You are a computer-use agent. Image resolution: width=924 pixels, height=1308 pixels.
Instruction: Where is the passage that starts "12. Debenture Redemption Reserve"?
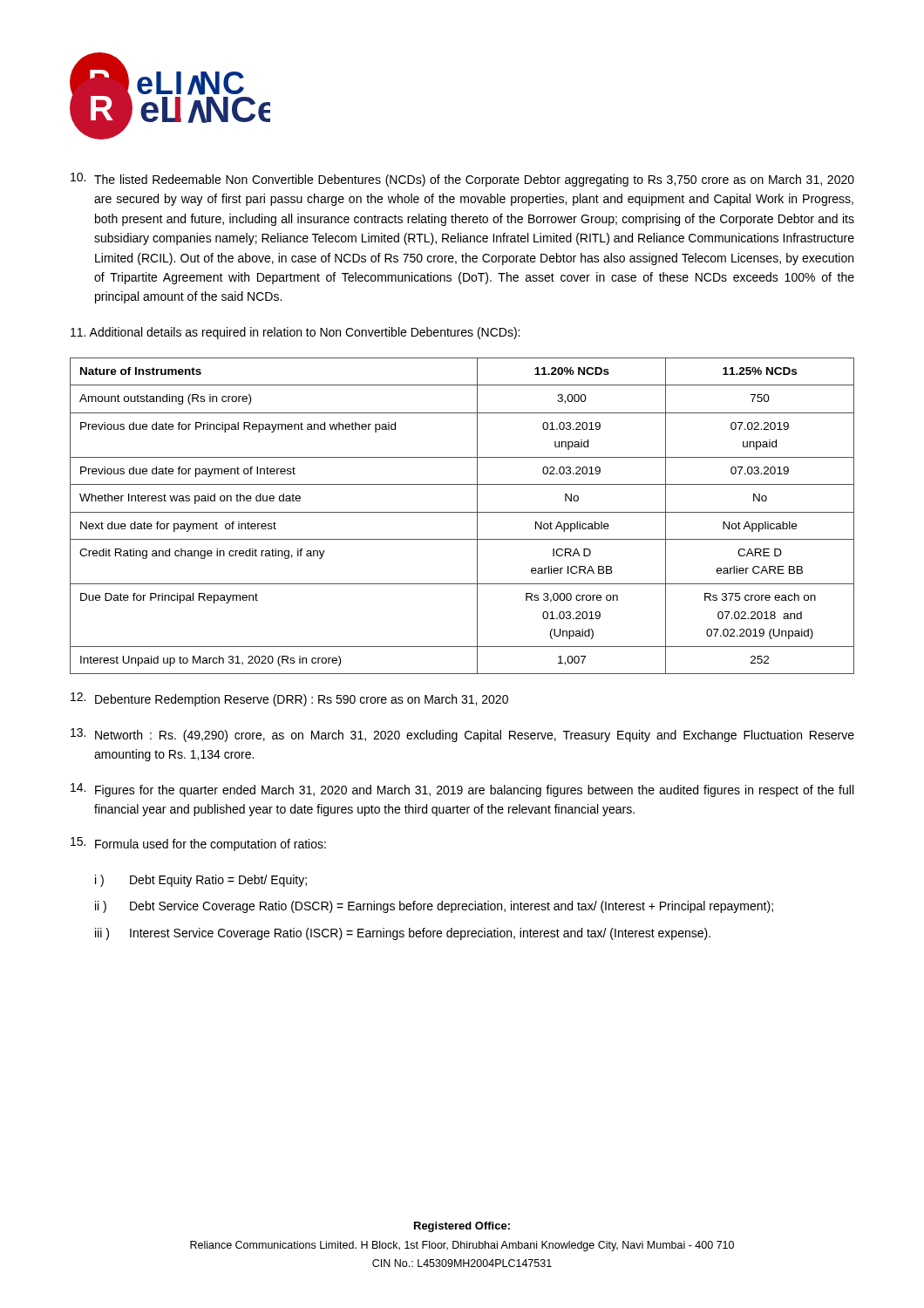pyautogui.click(x=289, y=700)
